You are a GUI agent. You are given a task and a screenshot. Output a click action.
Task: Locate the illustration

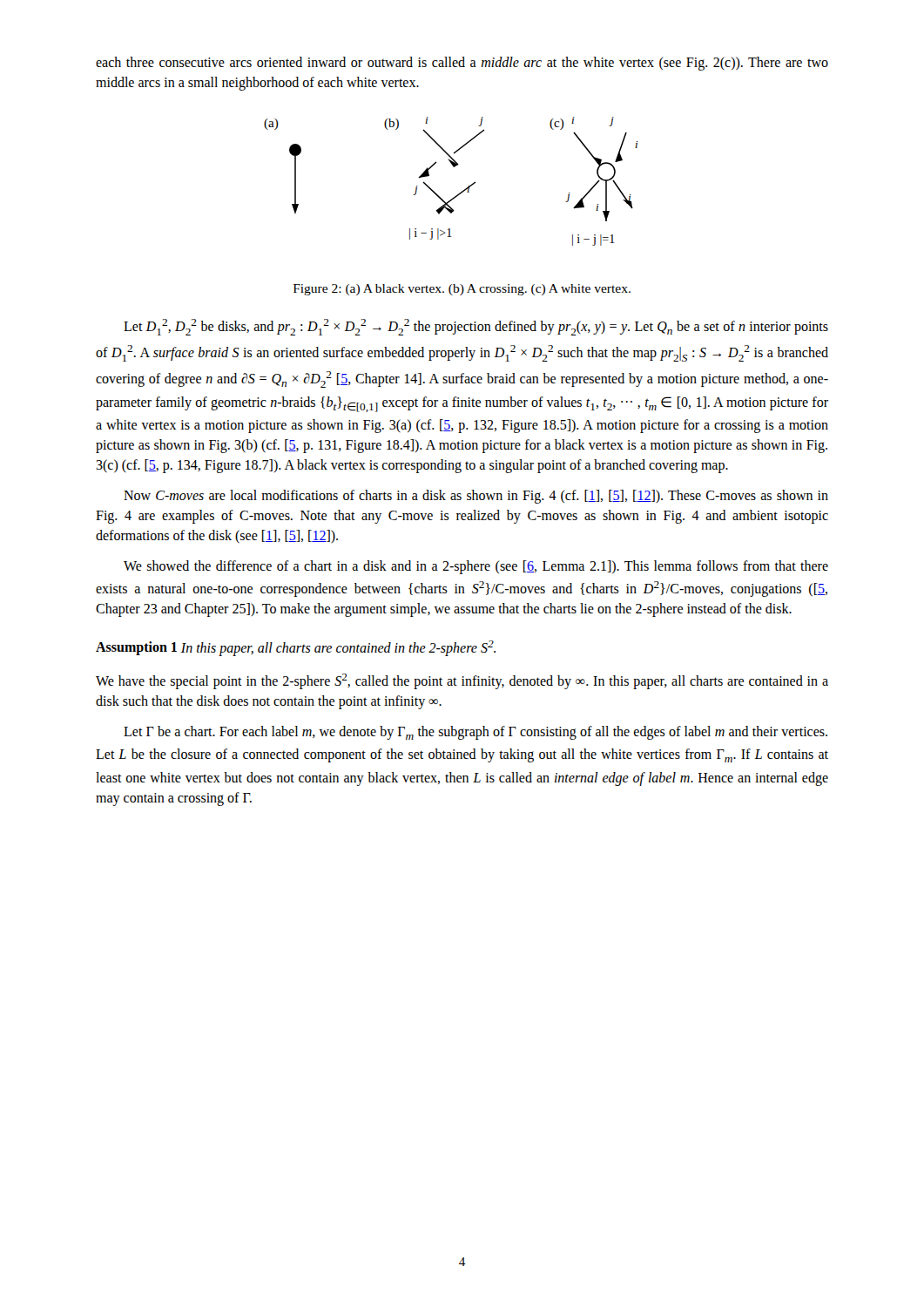coord(462,192)
